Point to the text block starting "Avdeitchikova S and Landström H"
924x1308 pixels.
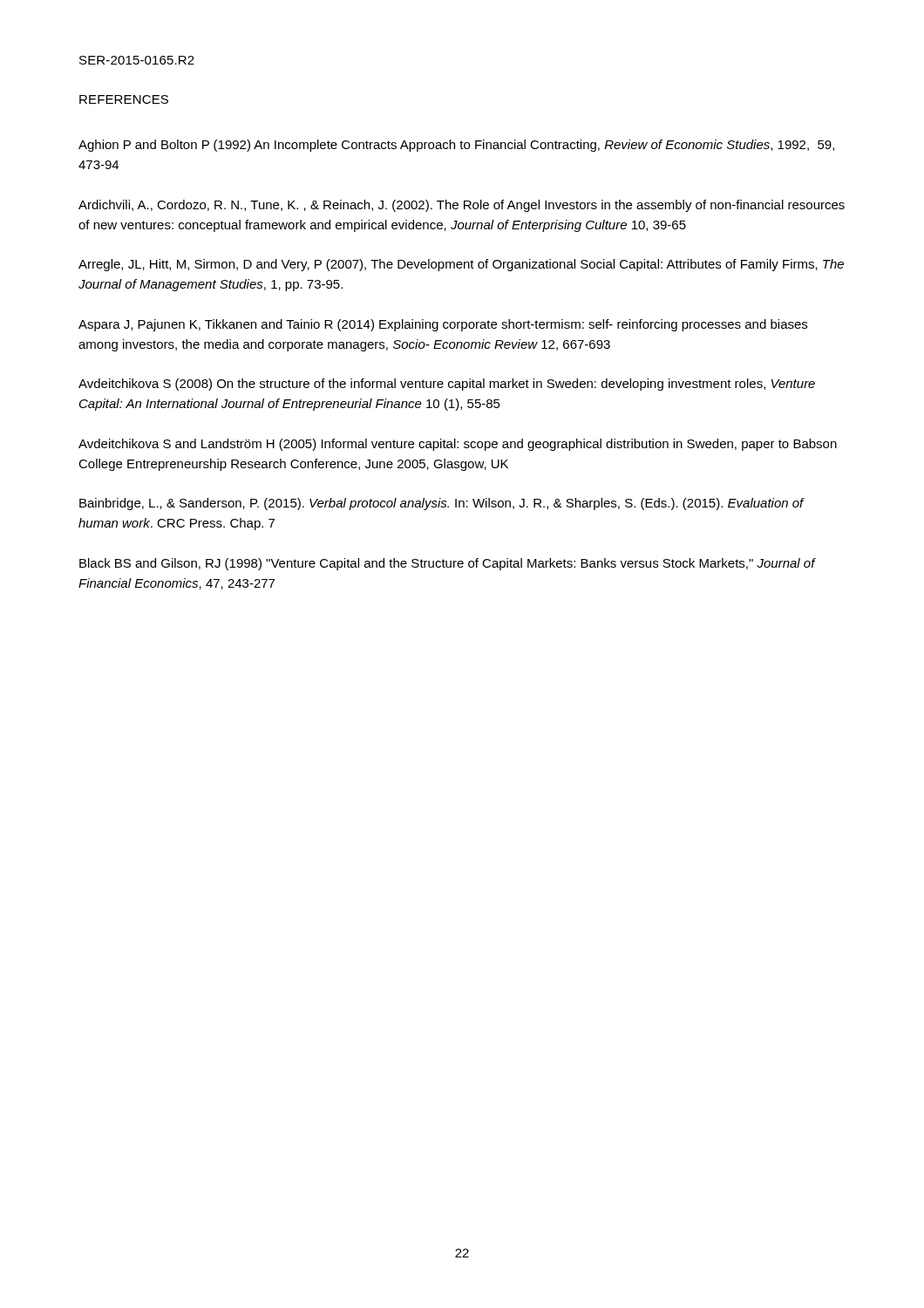click(458, 453)
